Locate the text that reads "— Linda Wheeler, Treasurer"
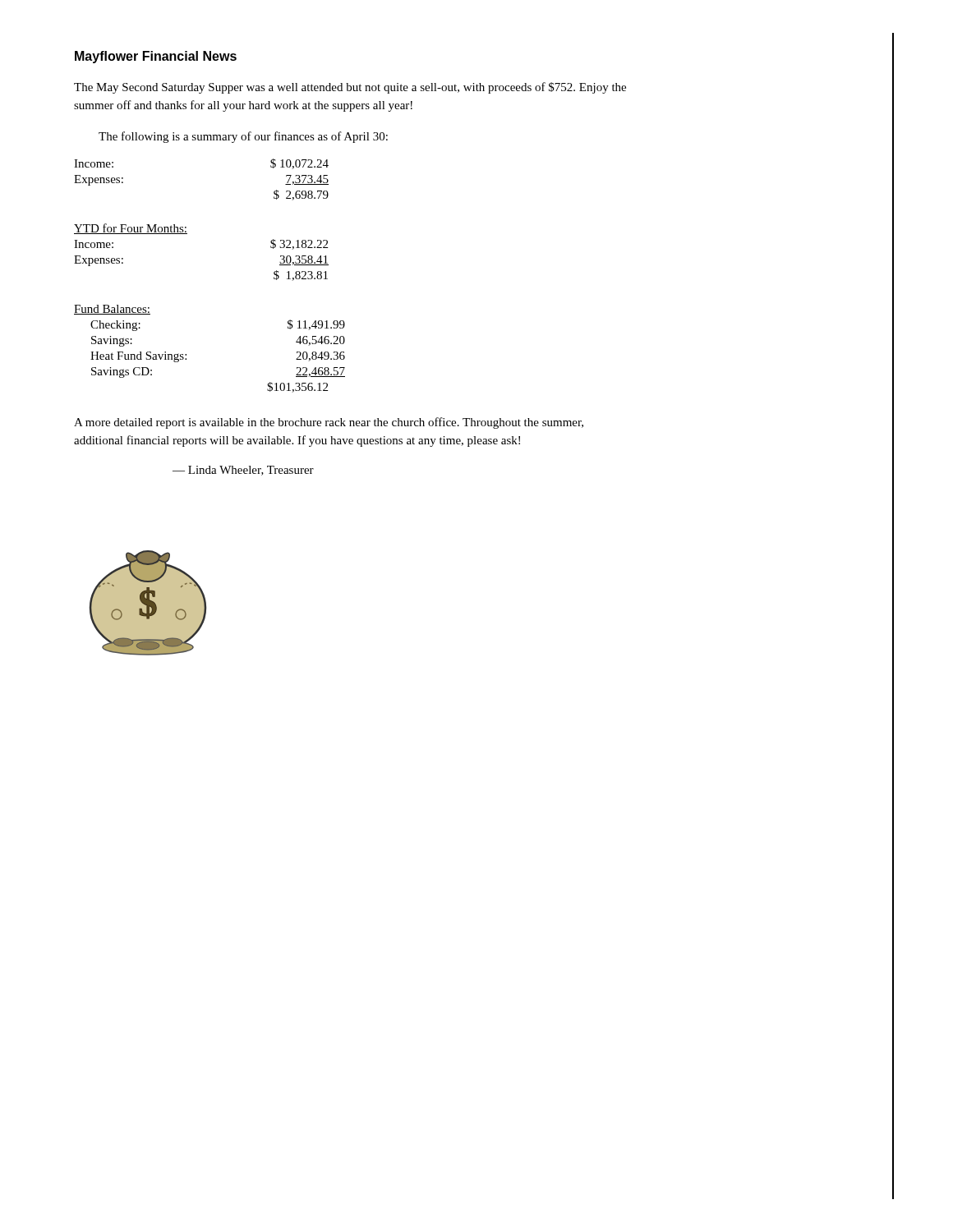Viewport: 953px width, 1232px height. 243,470
